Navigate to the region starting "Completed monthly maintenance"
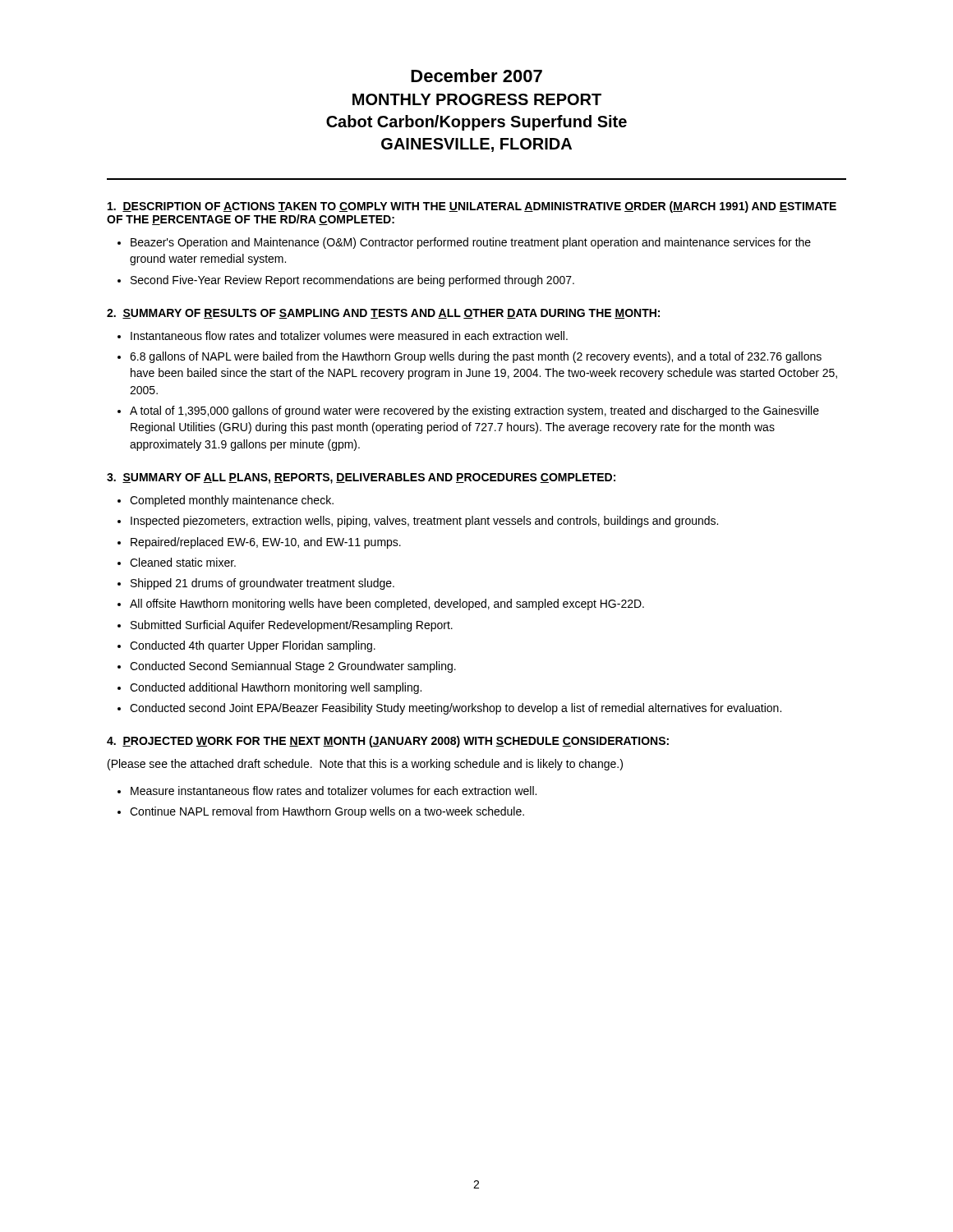The height and width of the screenshot is (1232, 953). (232, 500)
